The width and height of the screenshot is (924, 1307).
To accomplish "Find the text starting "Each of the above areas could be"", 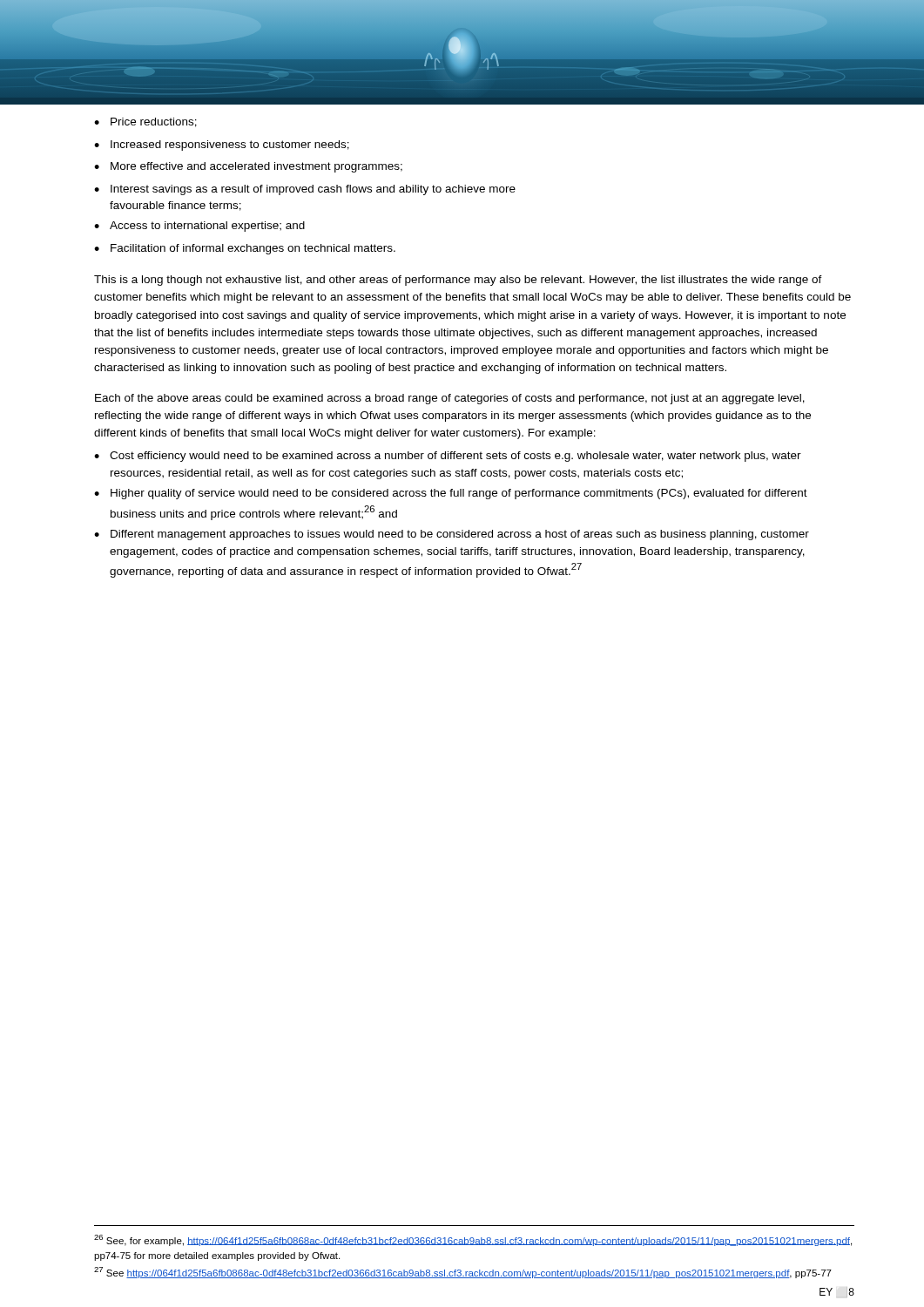I will pos(453,415).
